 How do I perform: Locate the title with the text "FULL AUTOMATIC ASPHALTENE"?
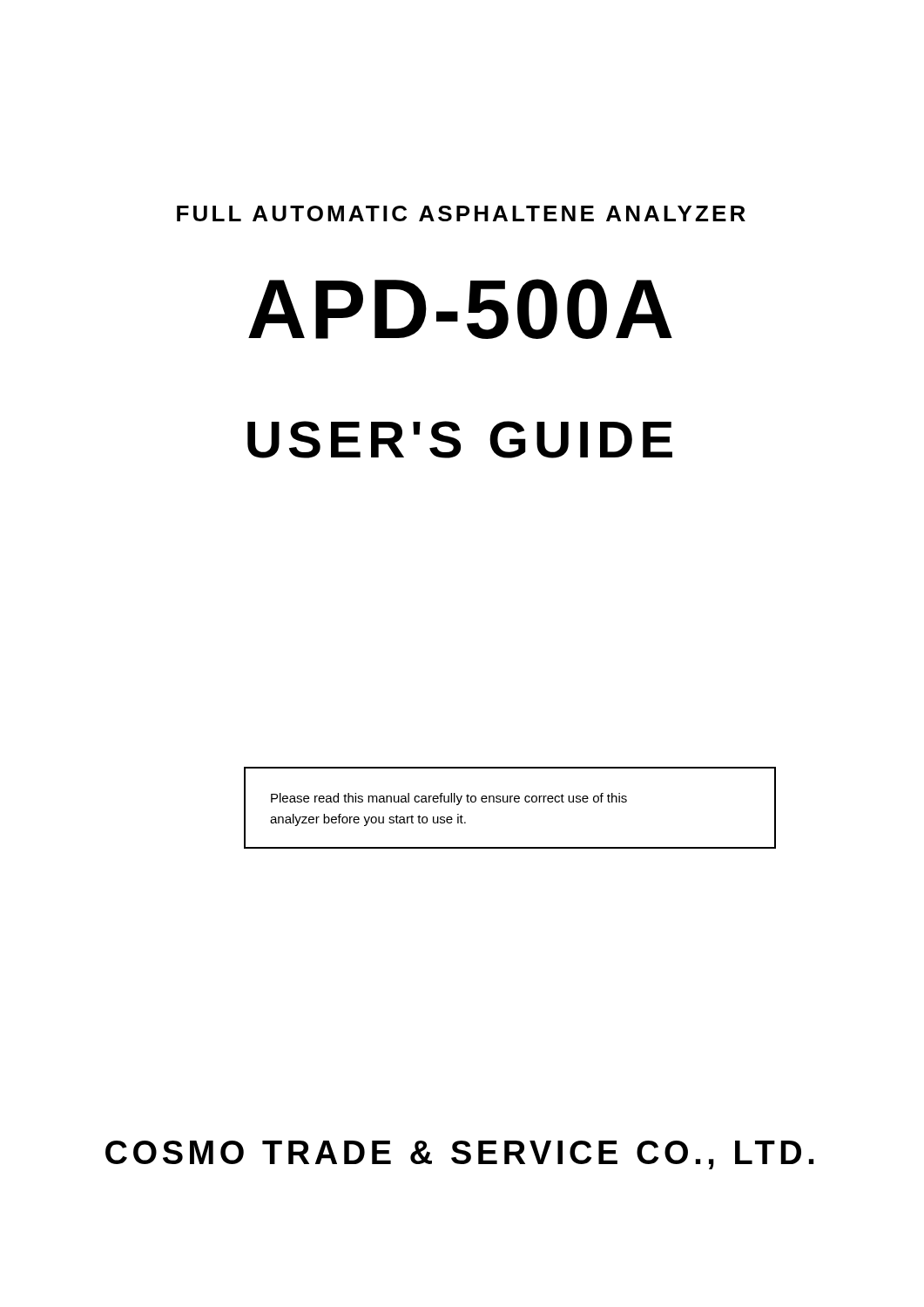tap(462, 213)
